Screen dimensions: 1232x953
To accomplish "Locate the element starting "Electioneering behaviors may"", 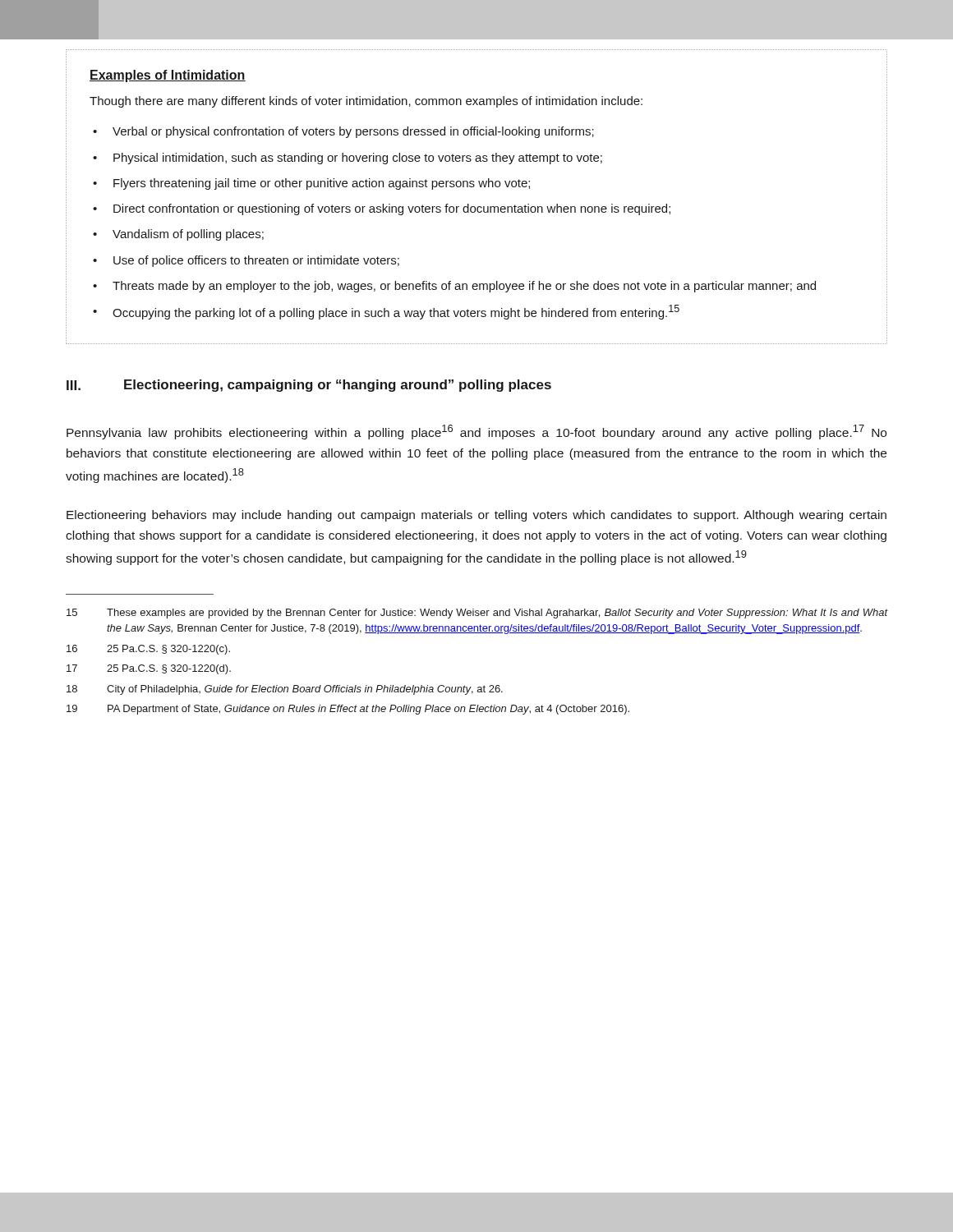I will [x=476, y=536].
